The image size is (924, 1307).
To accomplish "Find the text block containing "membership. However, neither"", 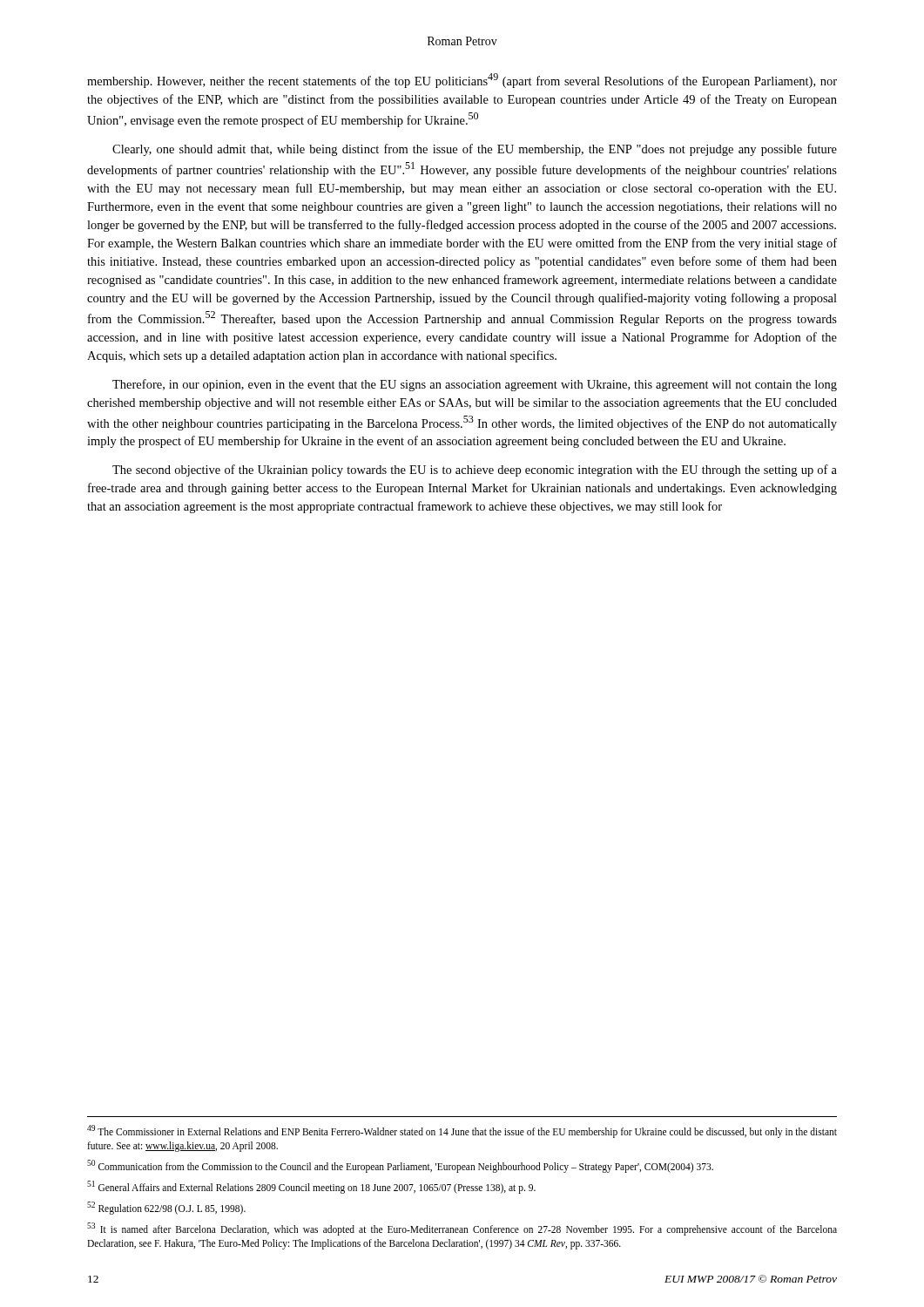I will pyautogui.click(x=462, y=99).
